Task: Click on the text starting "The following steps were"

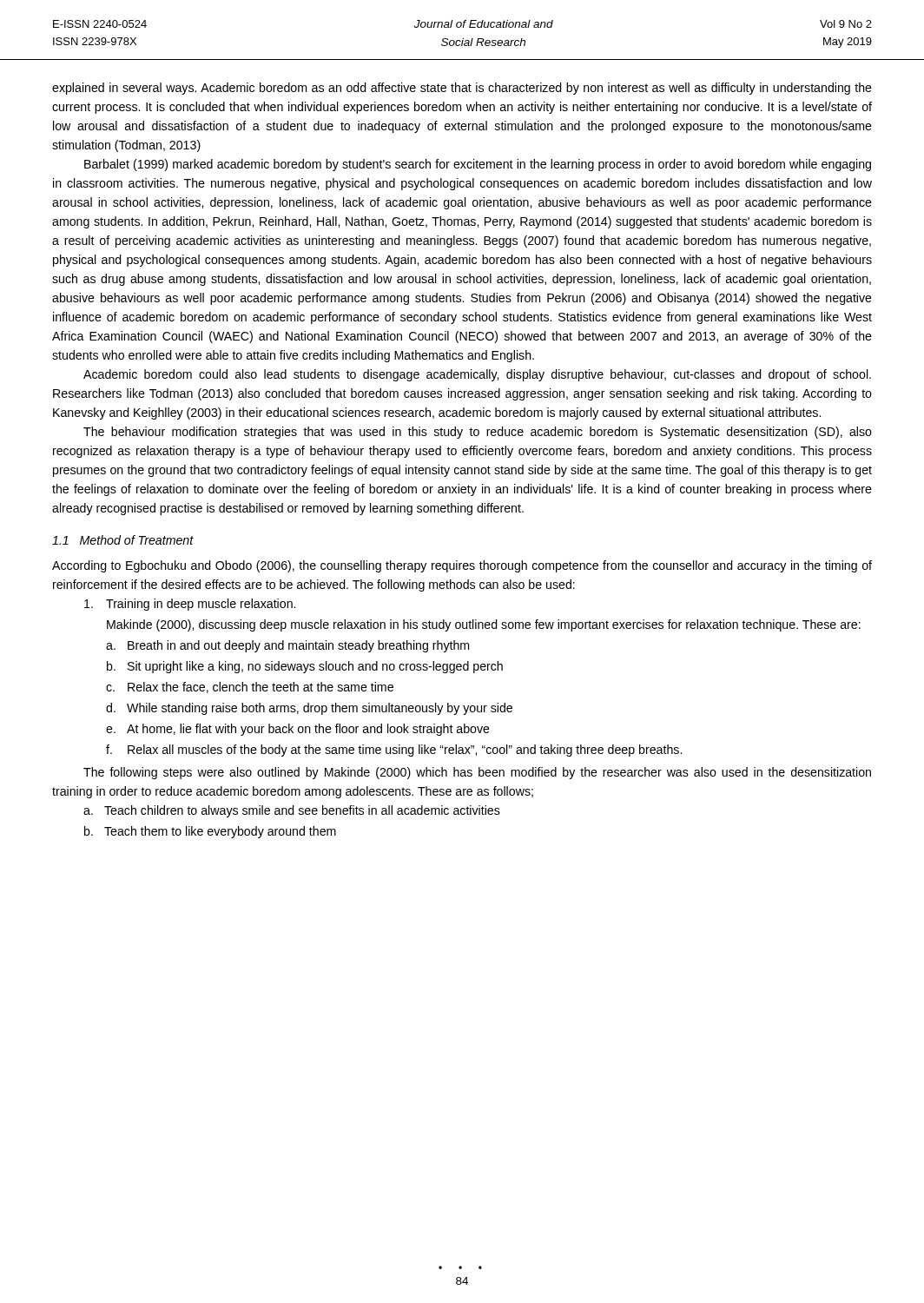Action: (462, 782)
